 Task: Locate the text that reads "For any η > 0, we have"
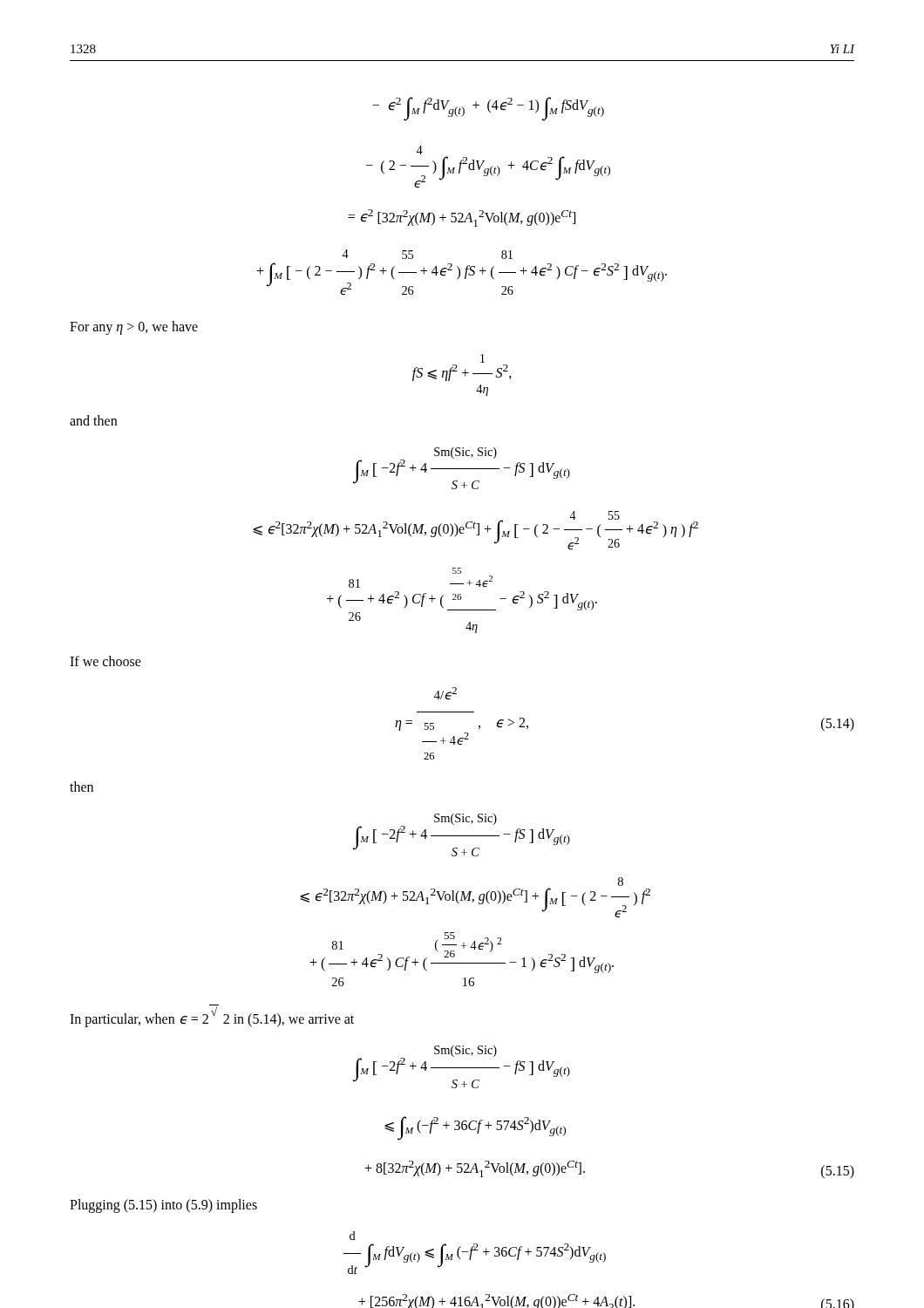(134, 326)
